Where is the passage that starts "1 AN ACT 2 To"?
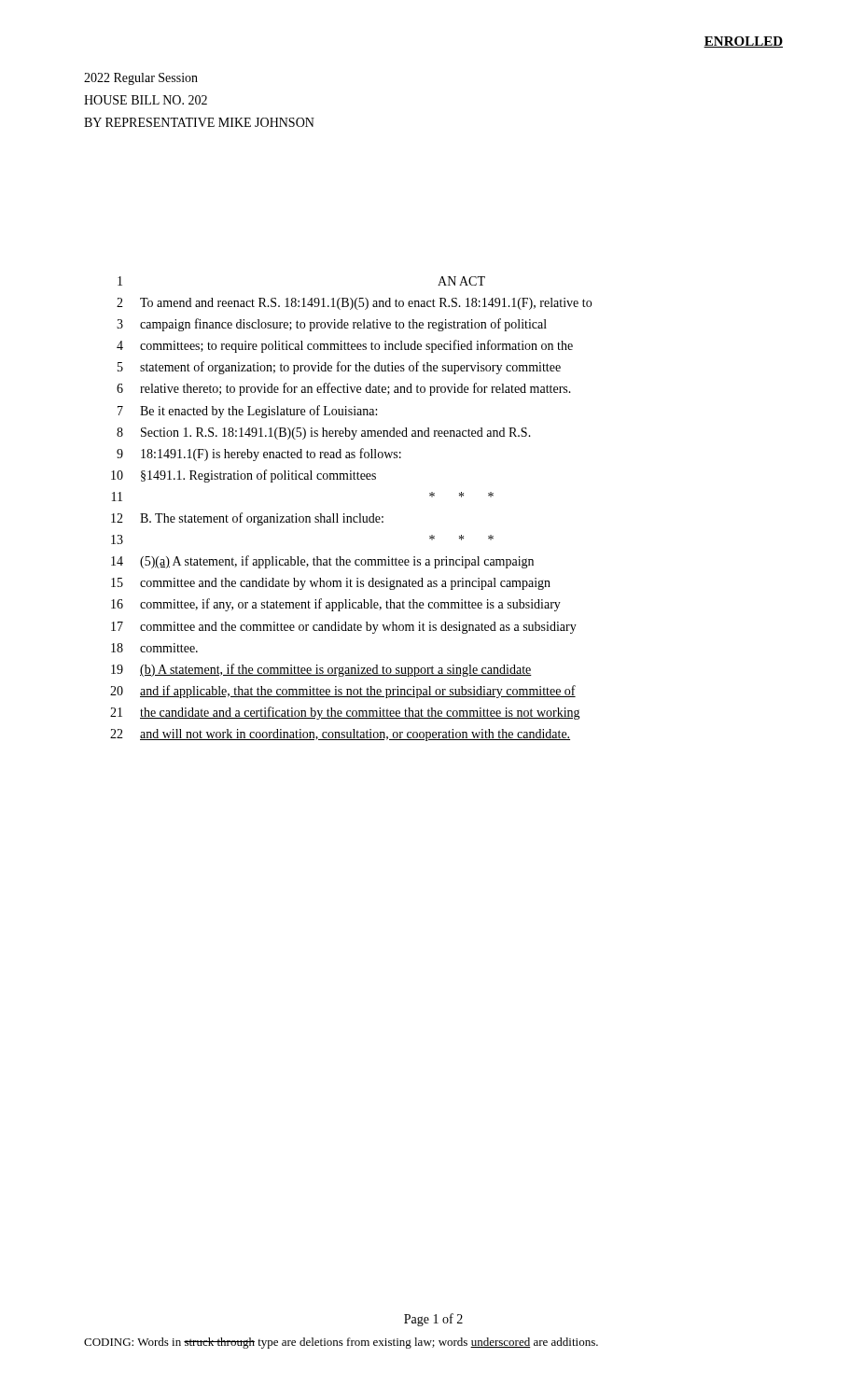This screenshot has width=850, height=1400. coord(433,508)
